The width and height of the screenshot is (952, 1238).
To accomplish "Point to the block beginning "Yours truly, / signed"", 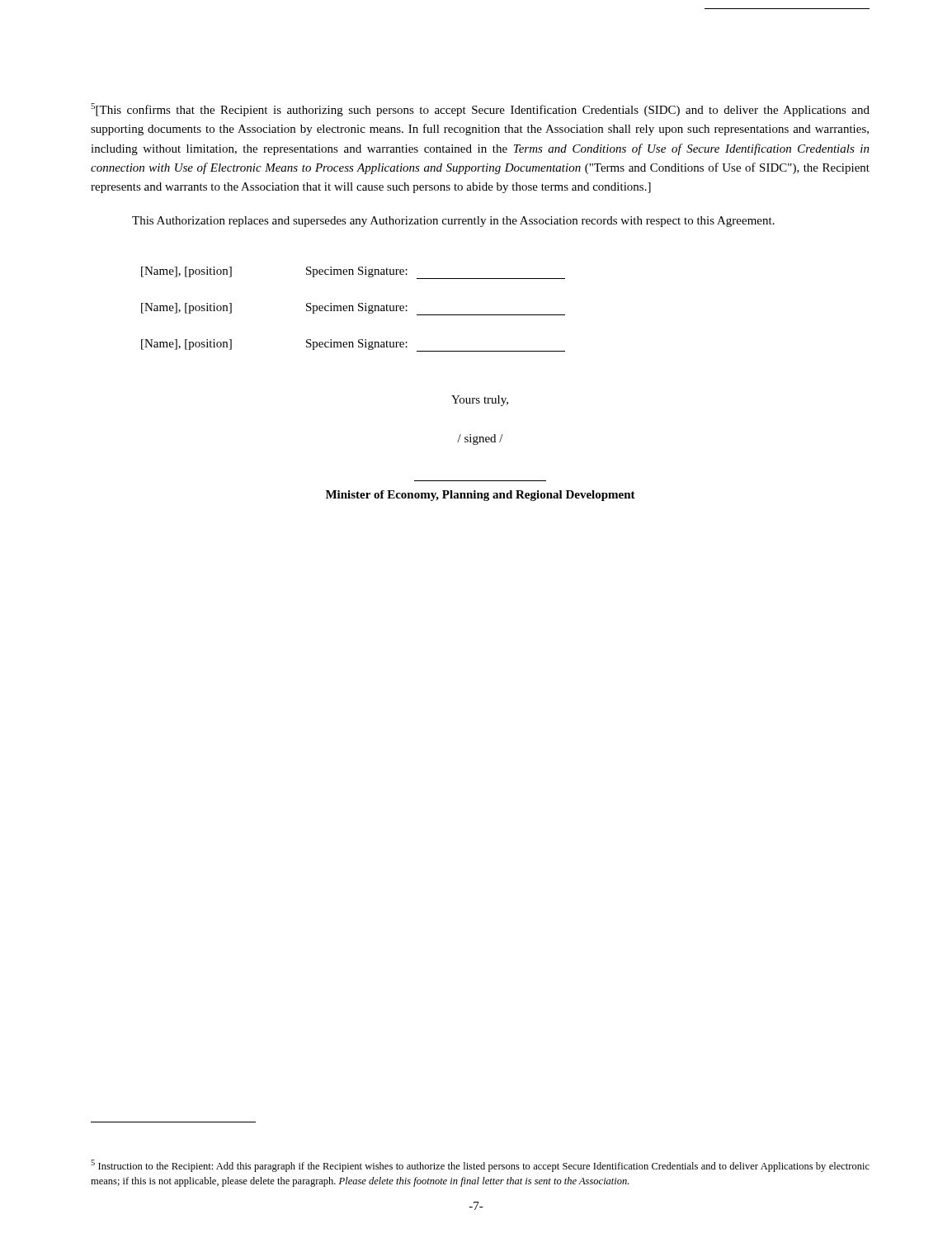I will pyautogui.click(x=480, y=401).
